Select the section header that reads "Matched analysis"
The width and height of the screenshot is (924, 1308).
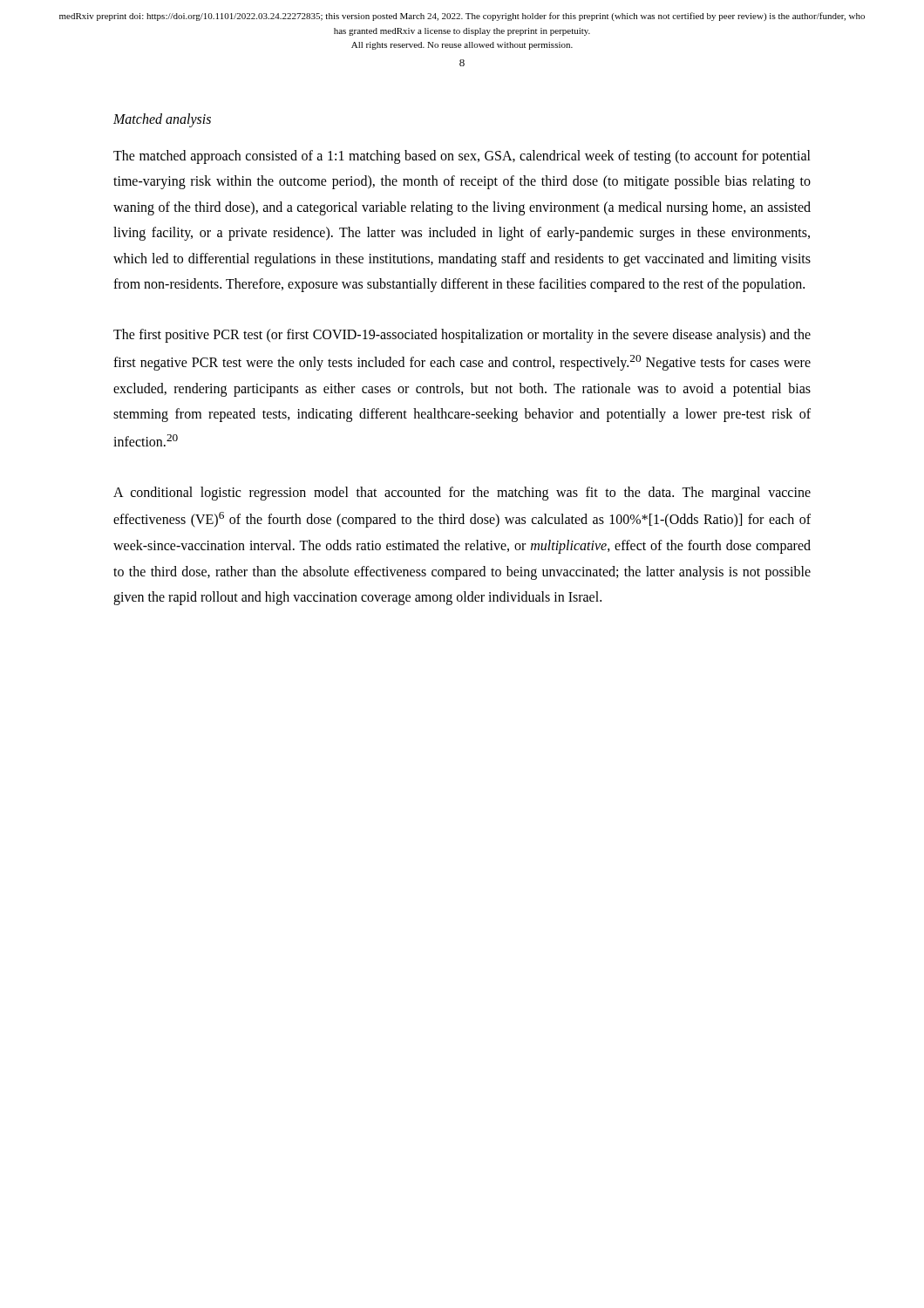(x=162, y=119)
